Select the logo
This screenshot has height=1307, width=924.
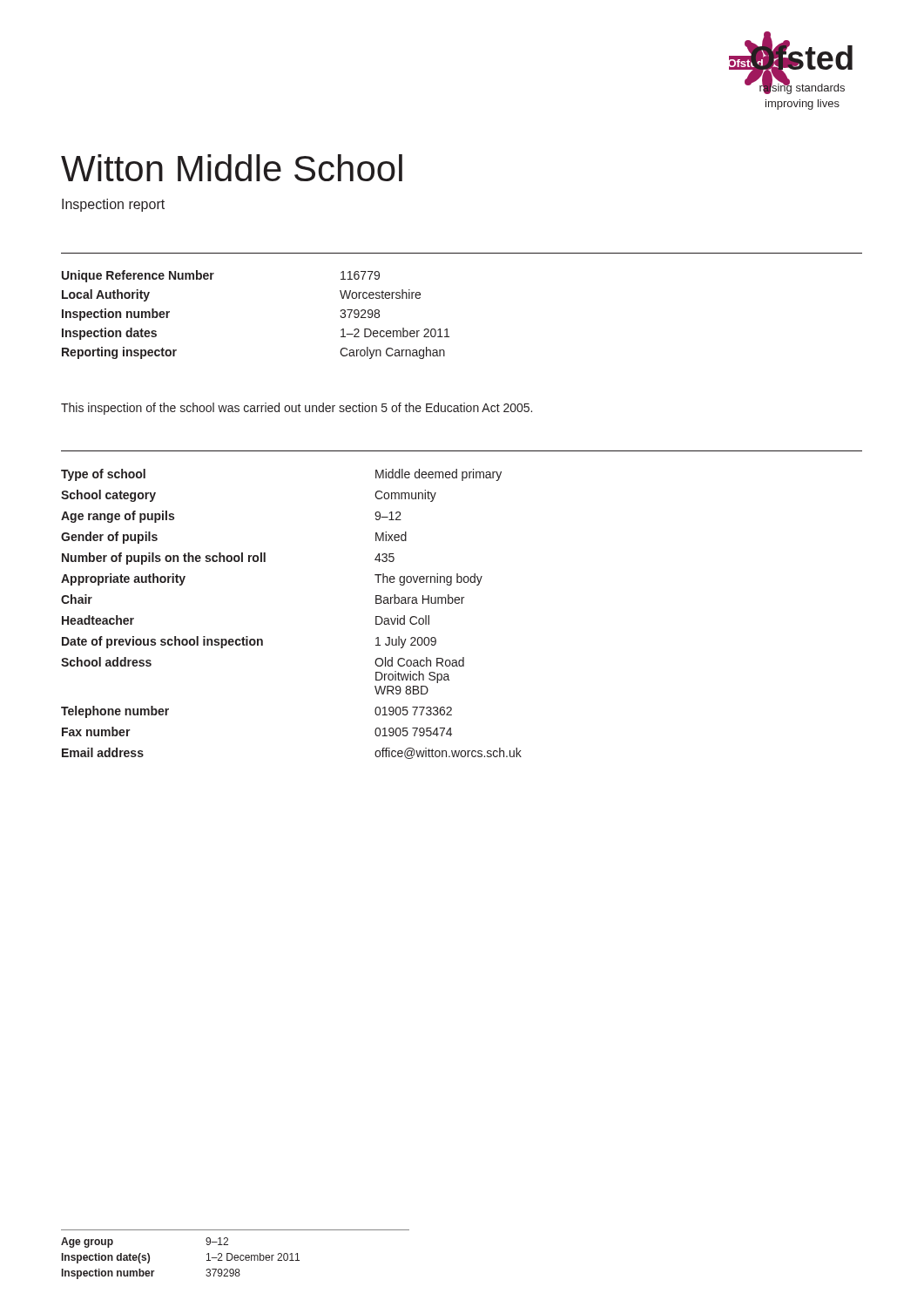point(802,78)
